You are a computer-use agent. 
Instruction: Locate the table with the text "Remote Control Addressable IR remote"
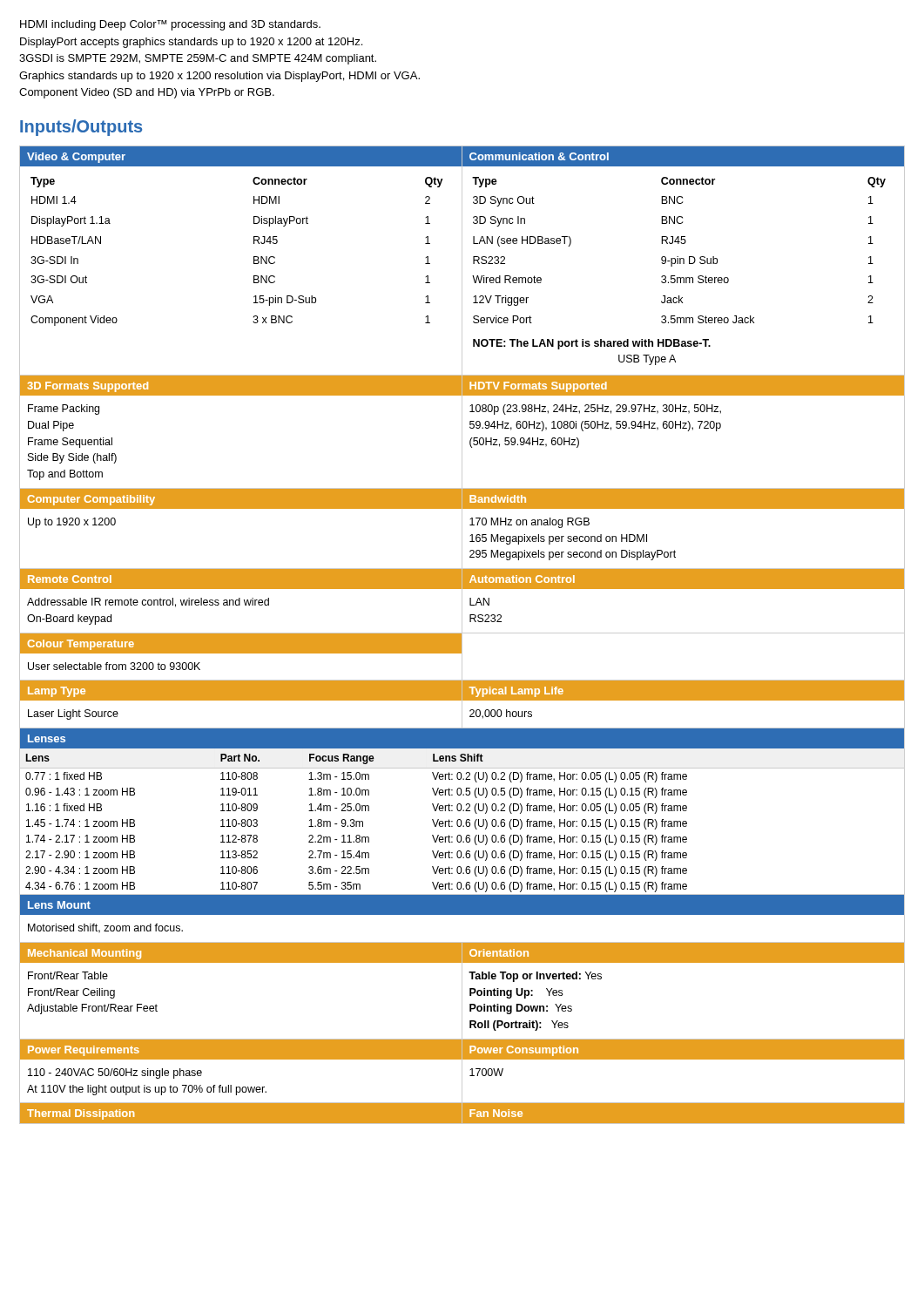click(462, 600)
